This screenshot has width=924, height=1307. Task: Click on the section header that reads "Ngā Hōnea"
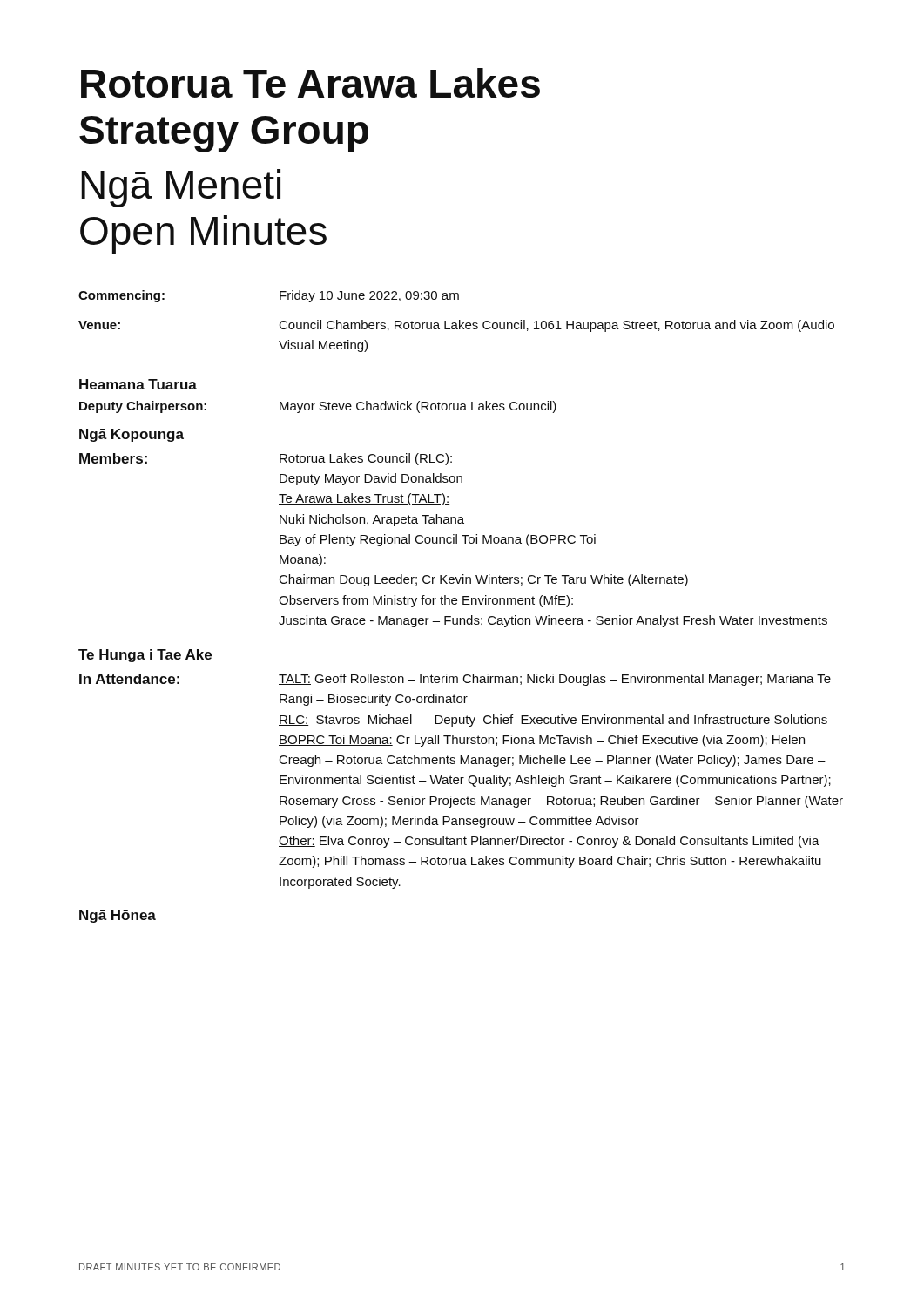(x=117, y=915)
